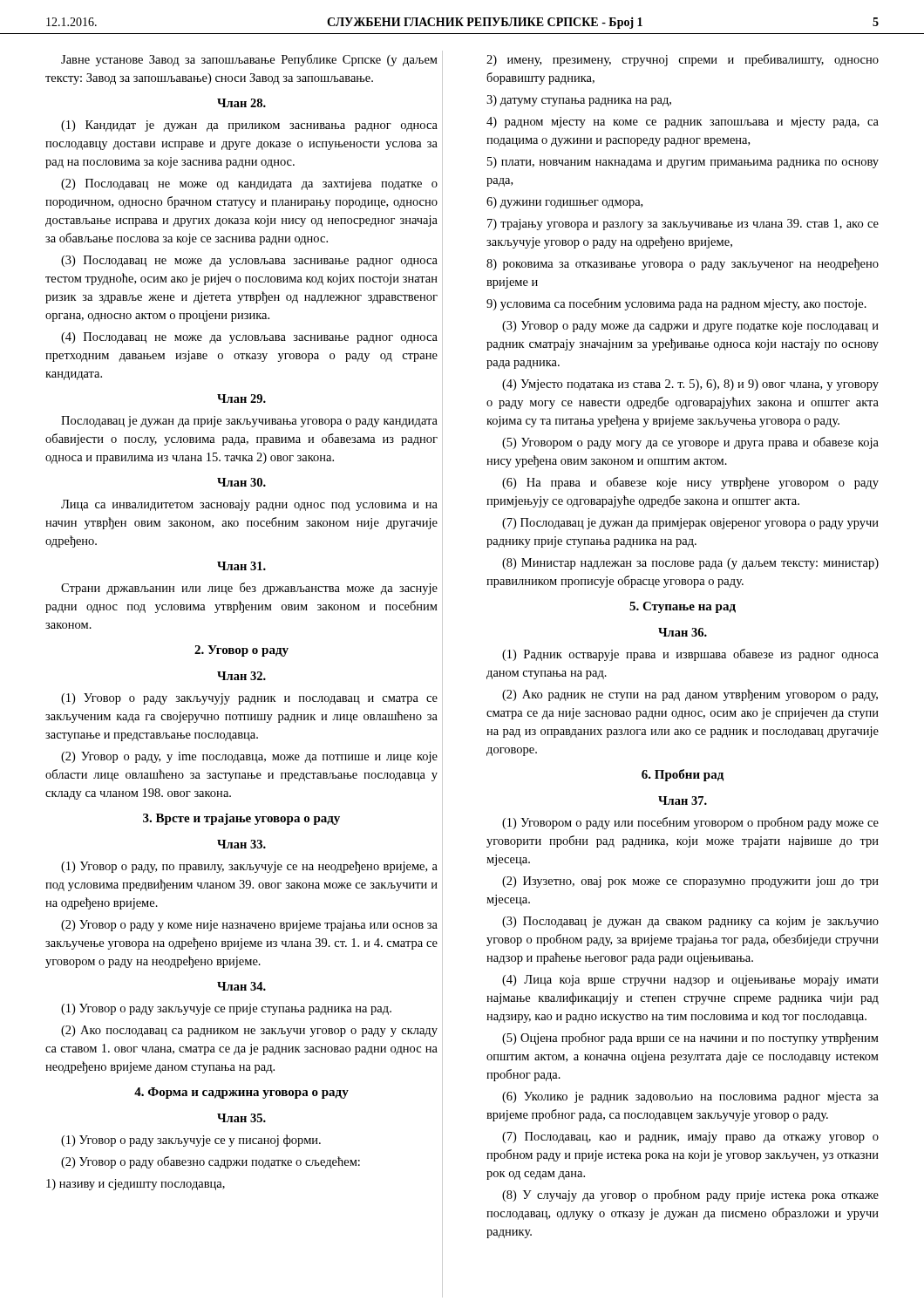
Task: Find the text block starting "Јавне установе Завод за запошљавање"
Action: click(x=241, y=69)
